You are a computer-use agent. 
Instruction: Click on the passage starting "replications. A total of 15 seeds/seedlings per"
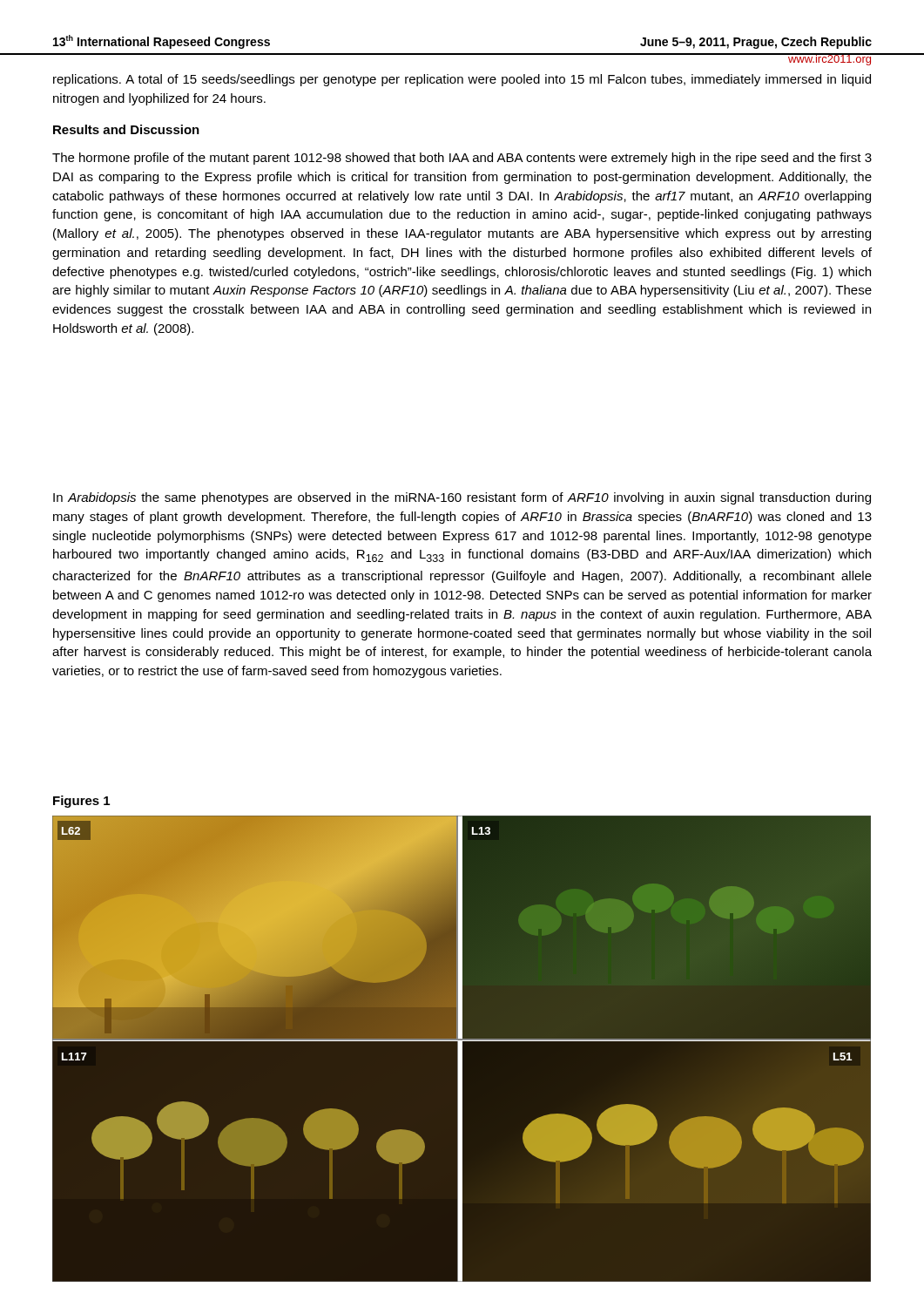point(462,88)
